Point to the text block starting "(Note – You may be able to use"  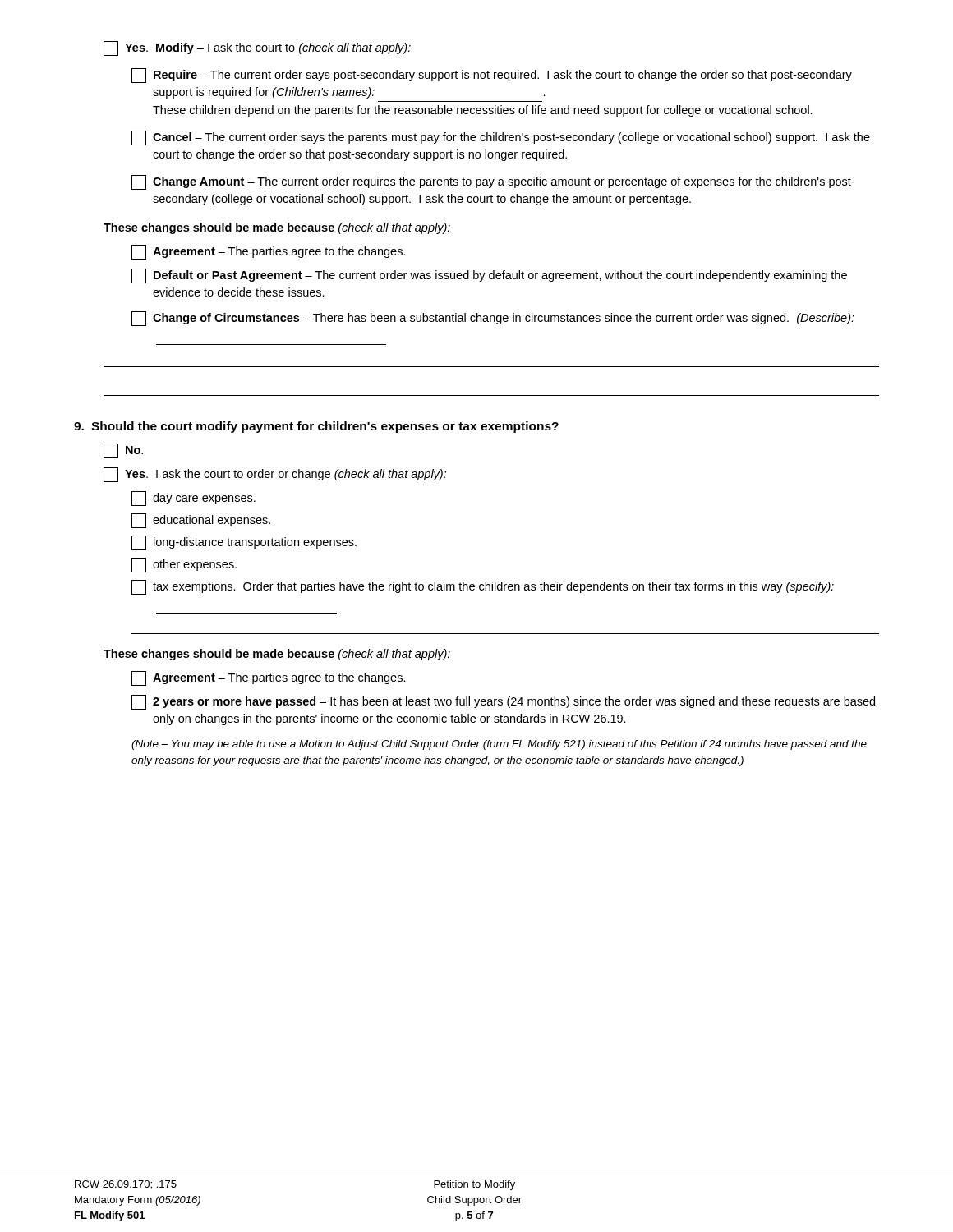click(x=499, y=752)
